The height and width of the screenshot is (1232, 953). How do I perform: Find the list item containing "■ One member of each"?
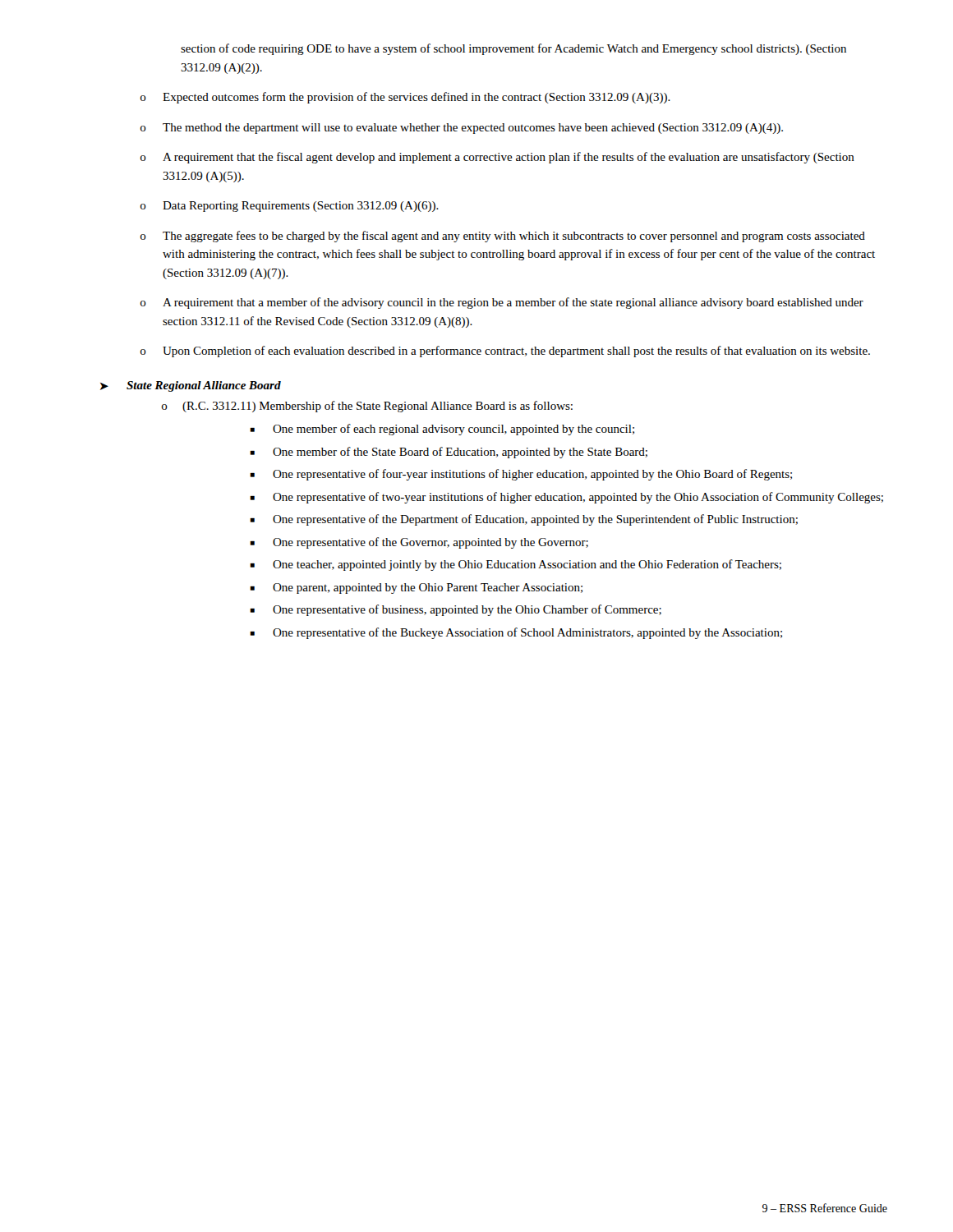(x=569, y=429)
